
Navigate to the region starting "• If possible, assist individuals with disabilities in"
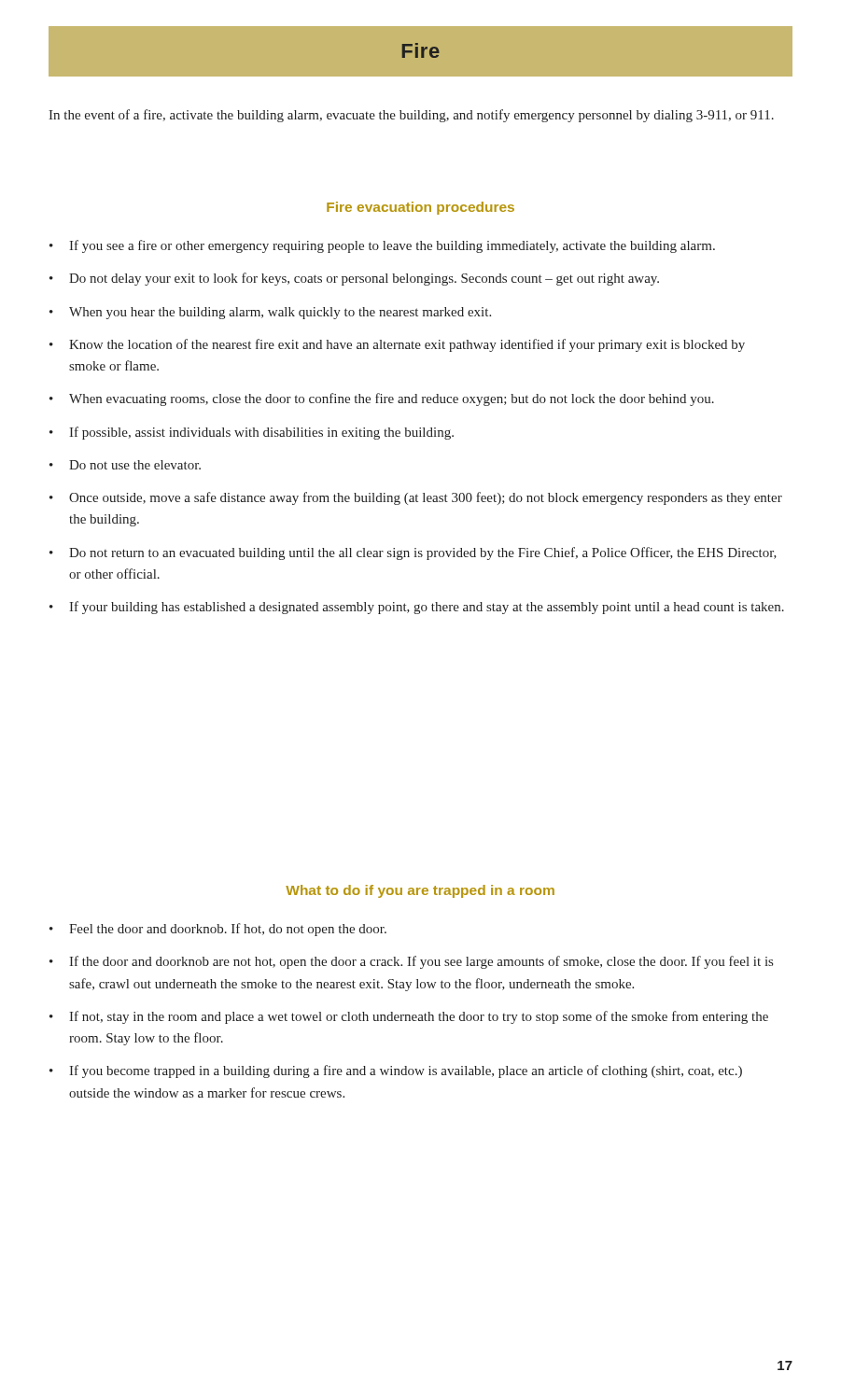(417, 432)
